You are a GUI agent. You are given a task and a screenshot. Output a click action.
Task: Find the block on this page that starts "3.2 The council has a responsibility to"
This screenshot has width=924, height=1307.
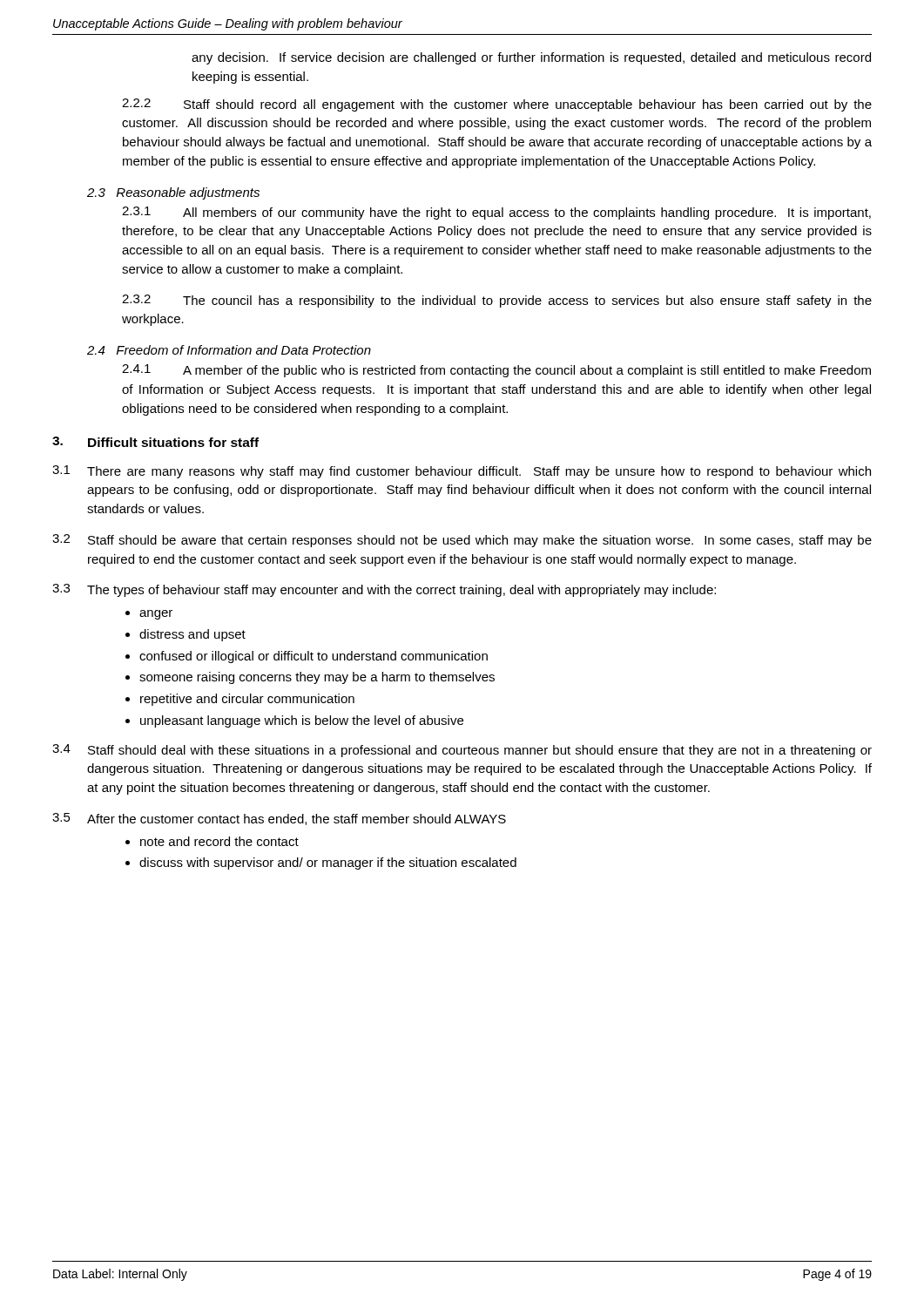497,309
